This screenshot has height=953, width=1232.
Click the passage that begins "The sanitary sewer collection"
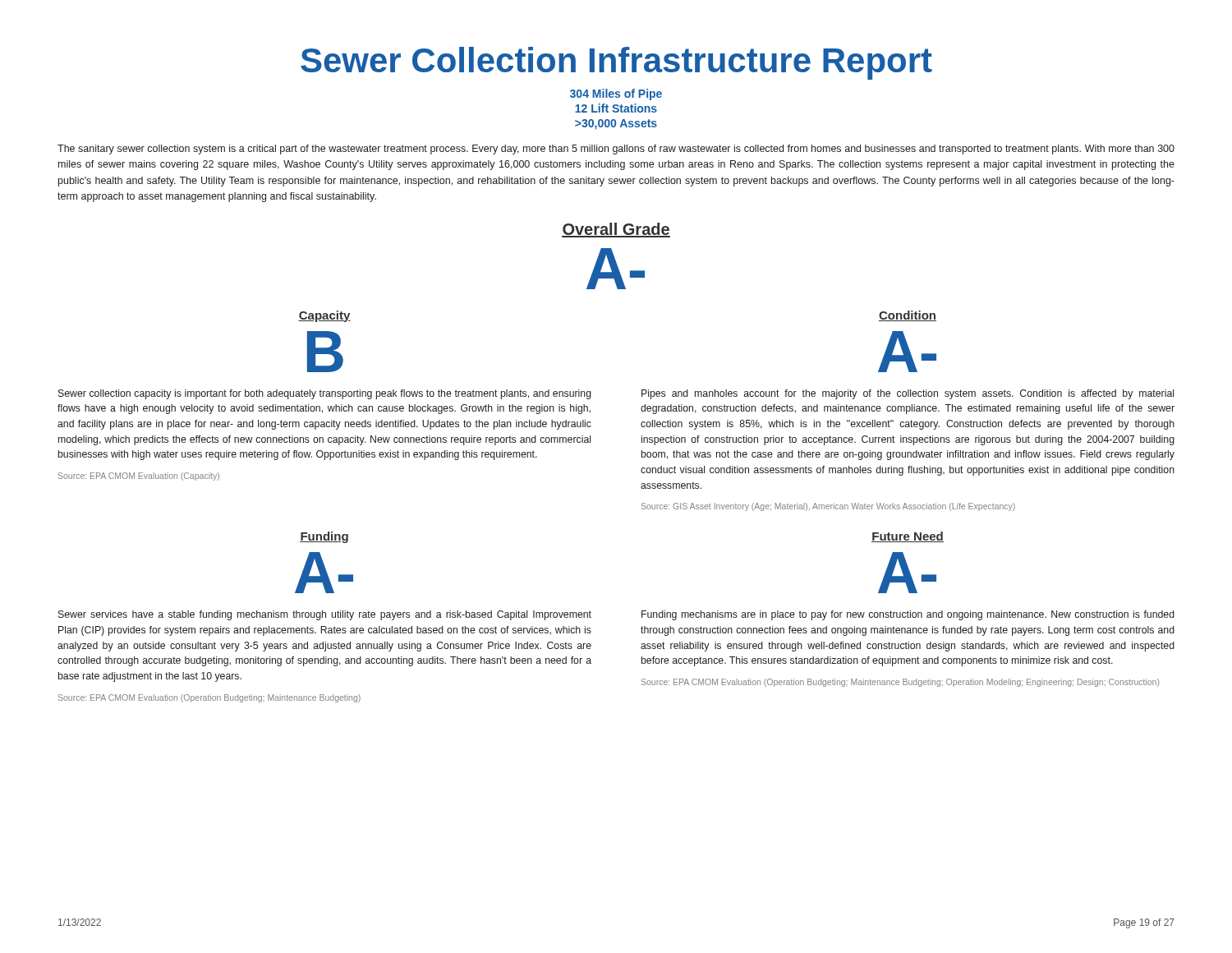[616, 173]
